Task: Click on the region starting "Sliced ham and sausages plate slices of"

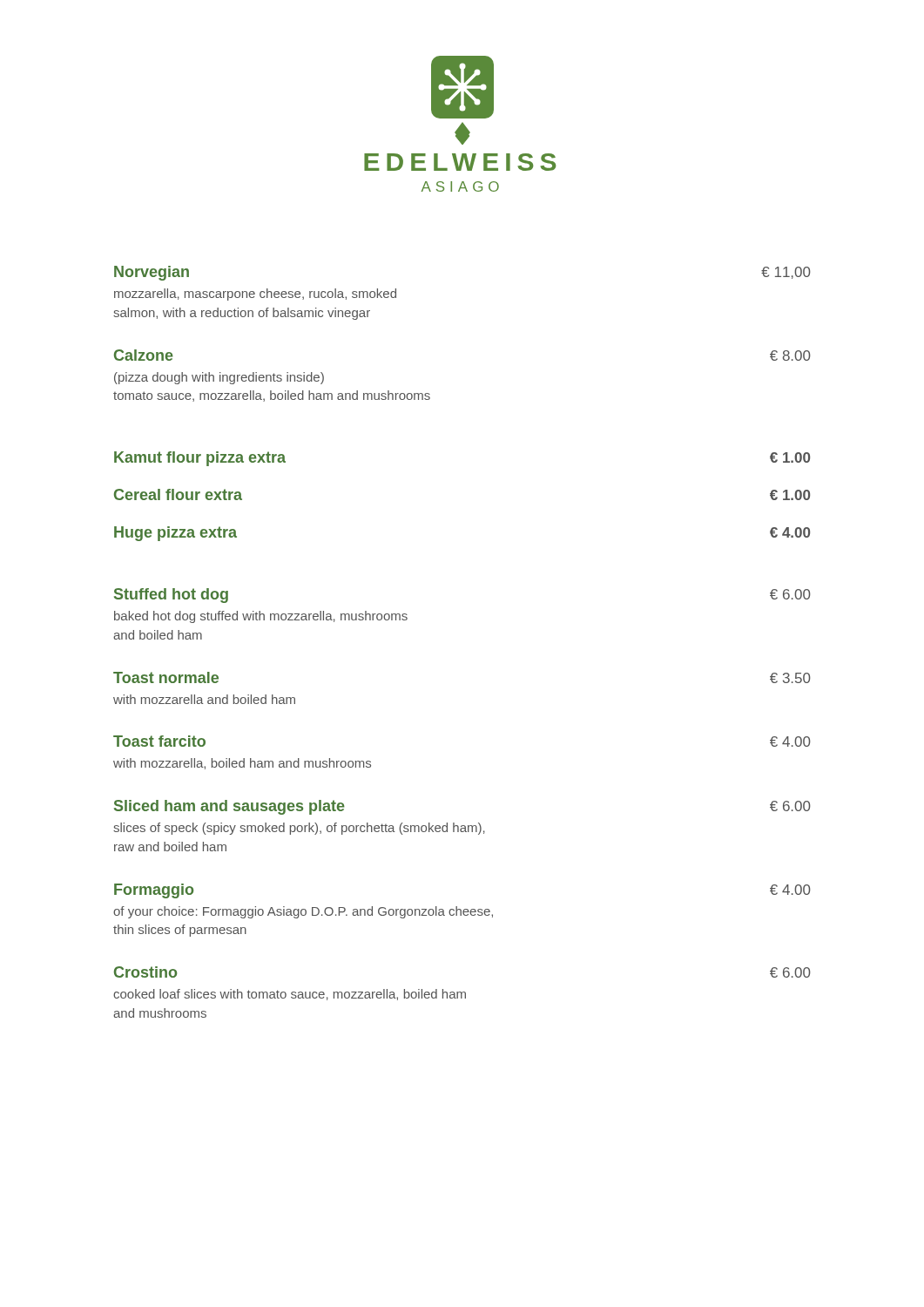Action: (462, 827)
